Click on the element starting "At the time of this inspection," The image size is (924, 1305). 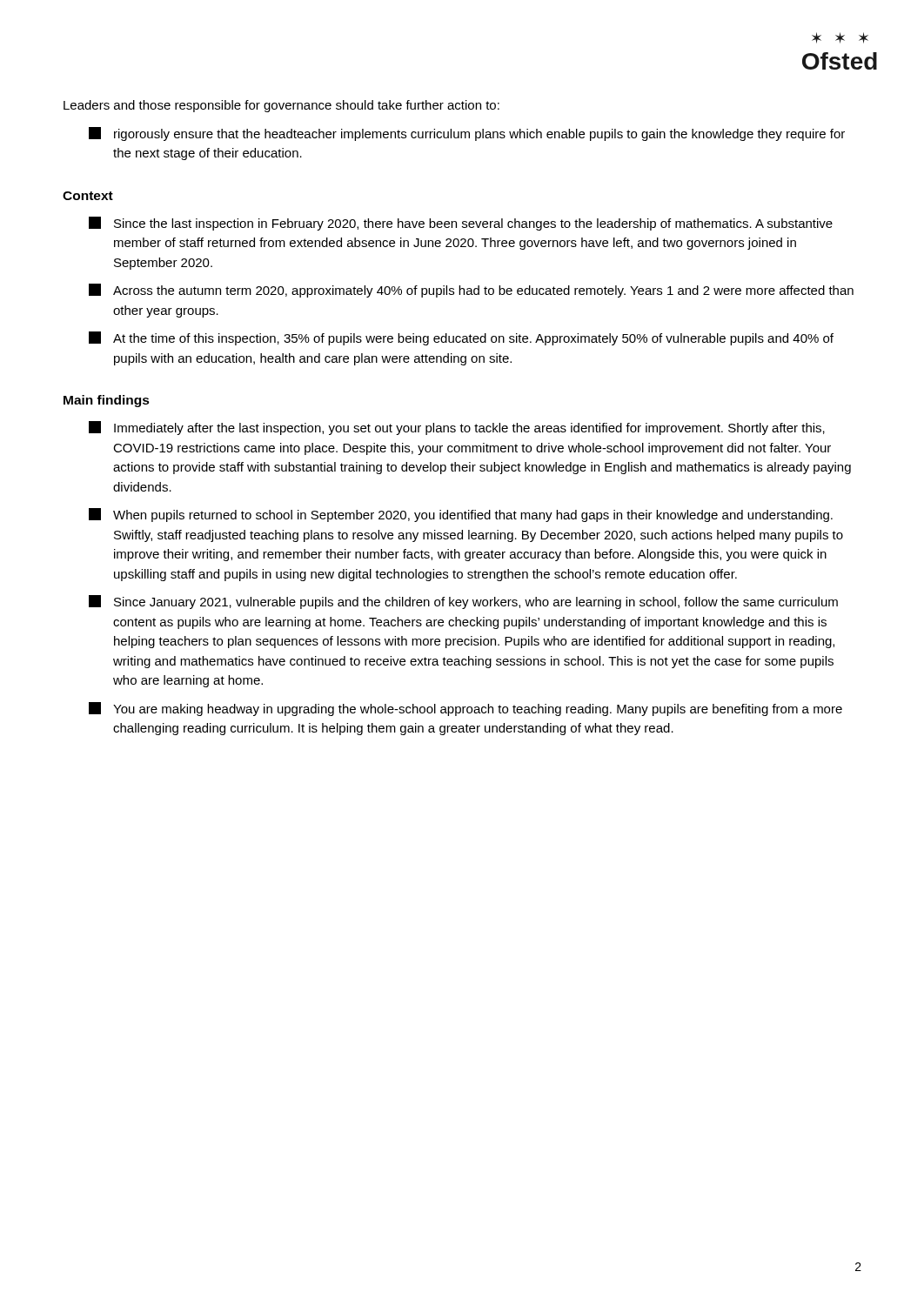(475, 348)
